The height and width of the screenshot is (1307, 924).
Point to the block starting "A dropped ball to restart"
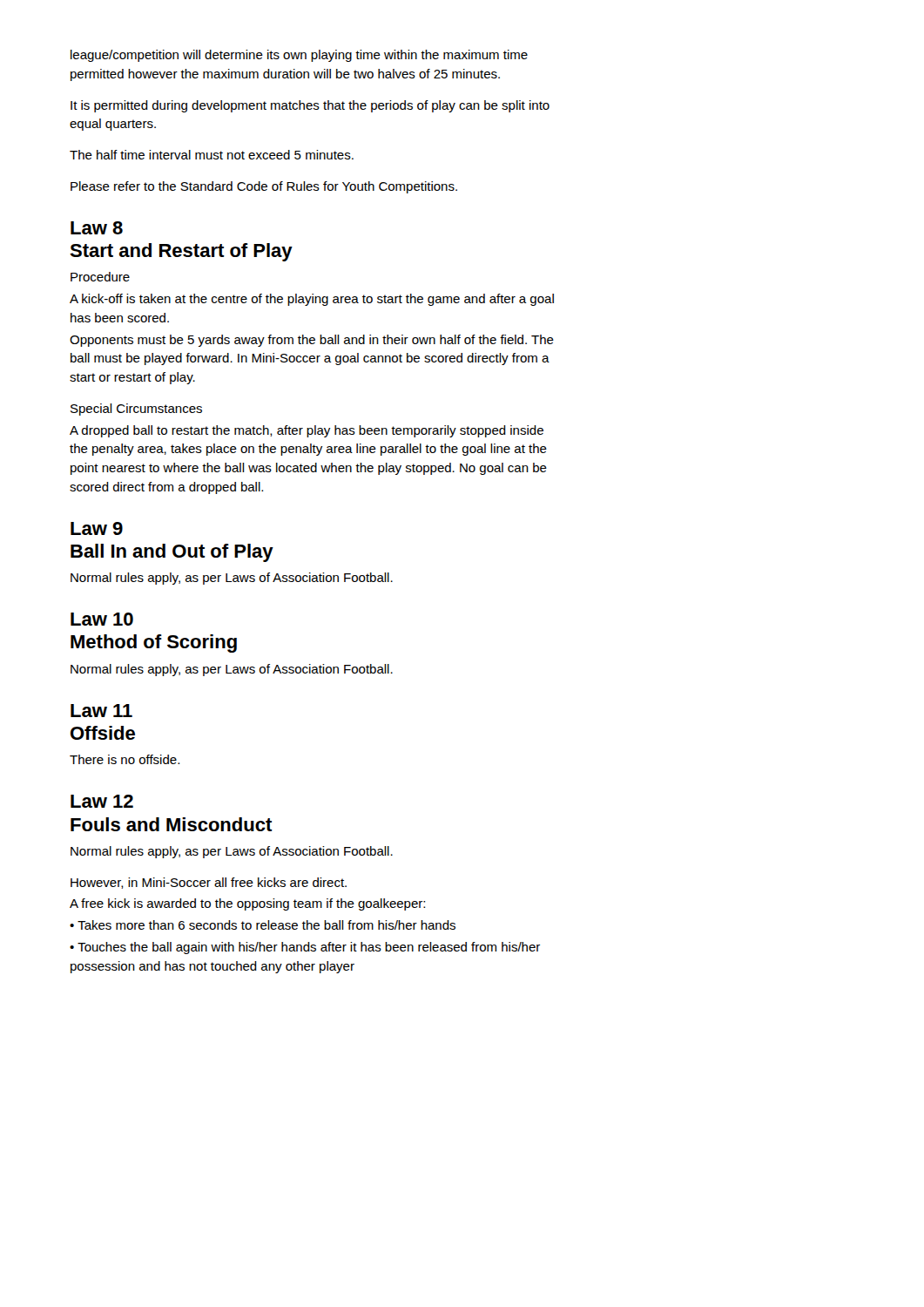tap(308, 458)
